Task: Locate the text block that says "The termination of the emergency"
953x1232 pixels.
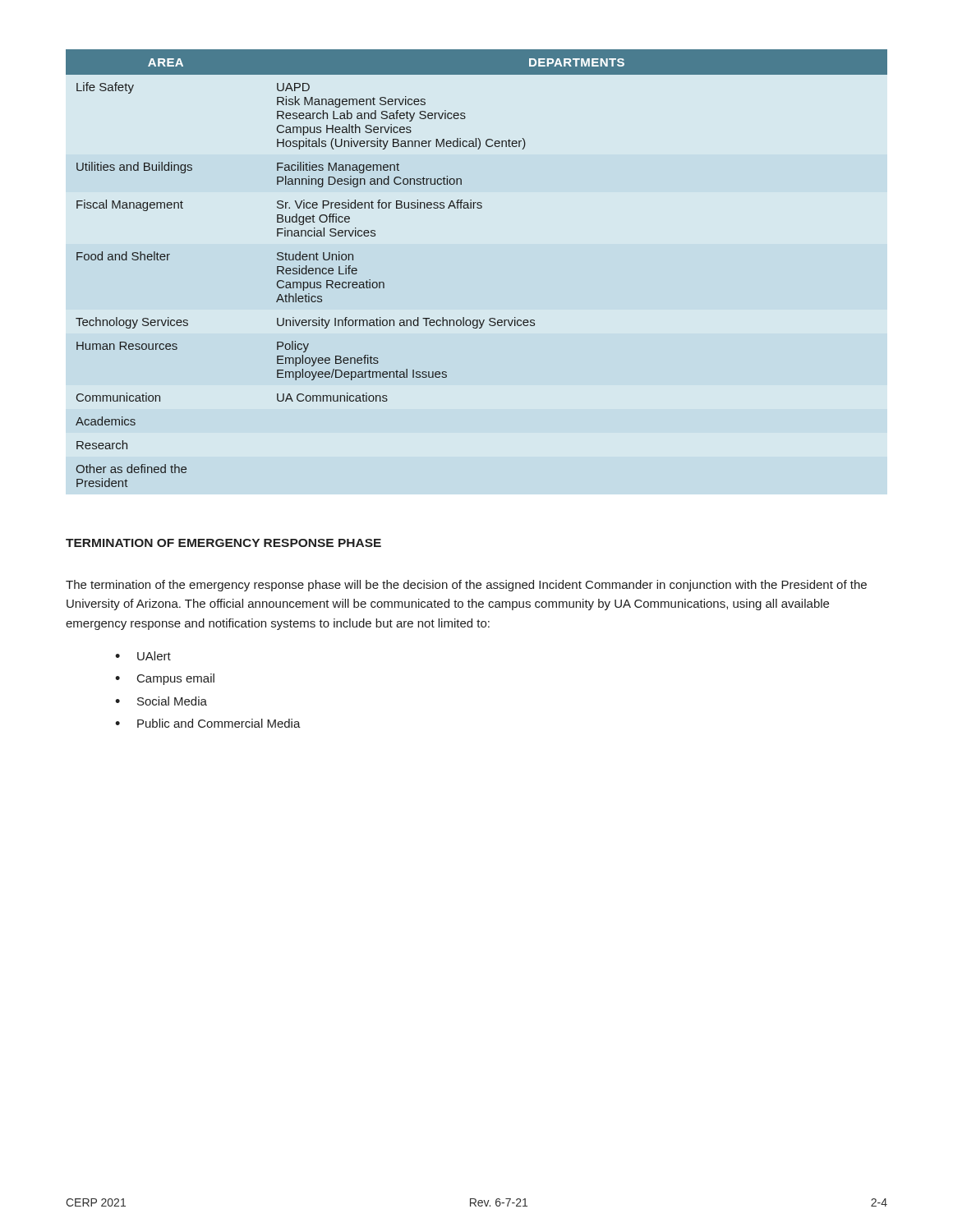Action: click(466, 603)
